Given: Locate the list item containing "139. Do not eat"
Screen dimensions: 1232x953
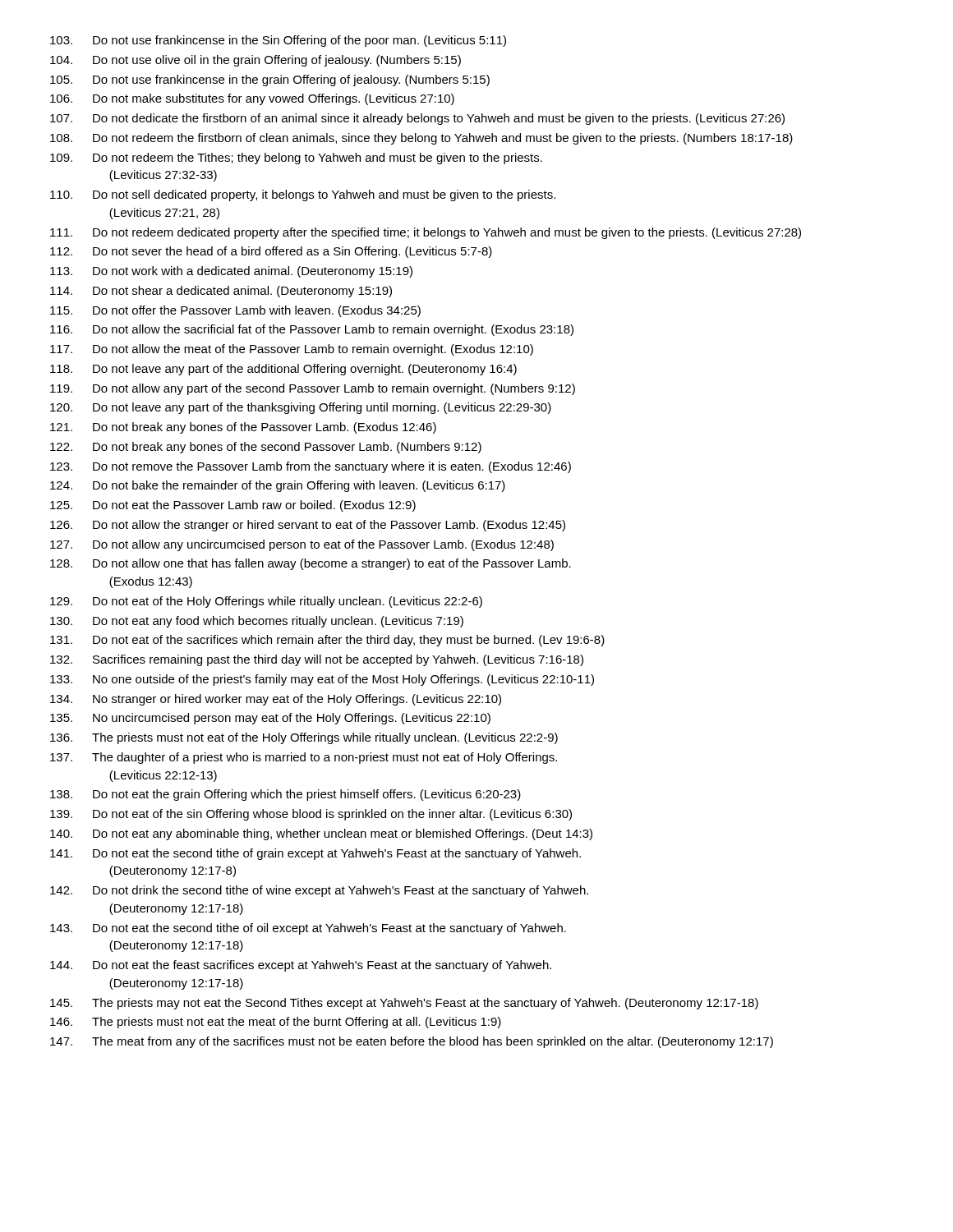Looking at the screenshot, I should [x=476, y=814].
